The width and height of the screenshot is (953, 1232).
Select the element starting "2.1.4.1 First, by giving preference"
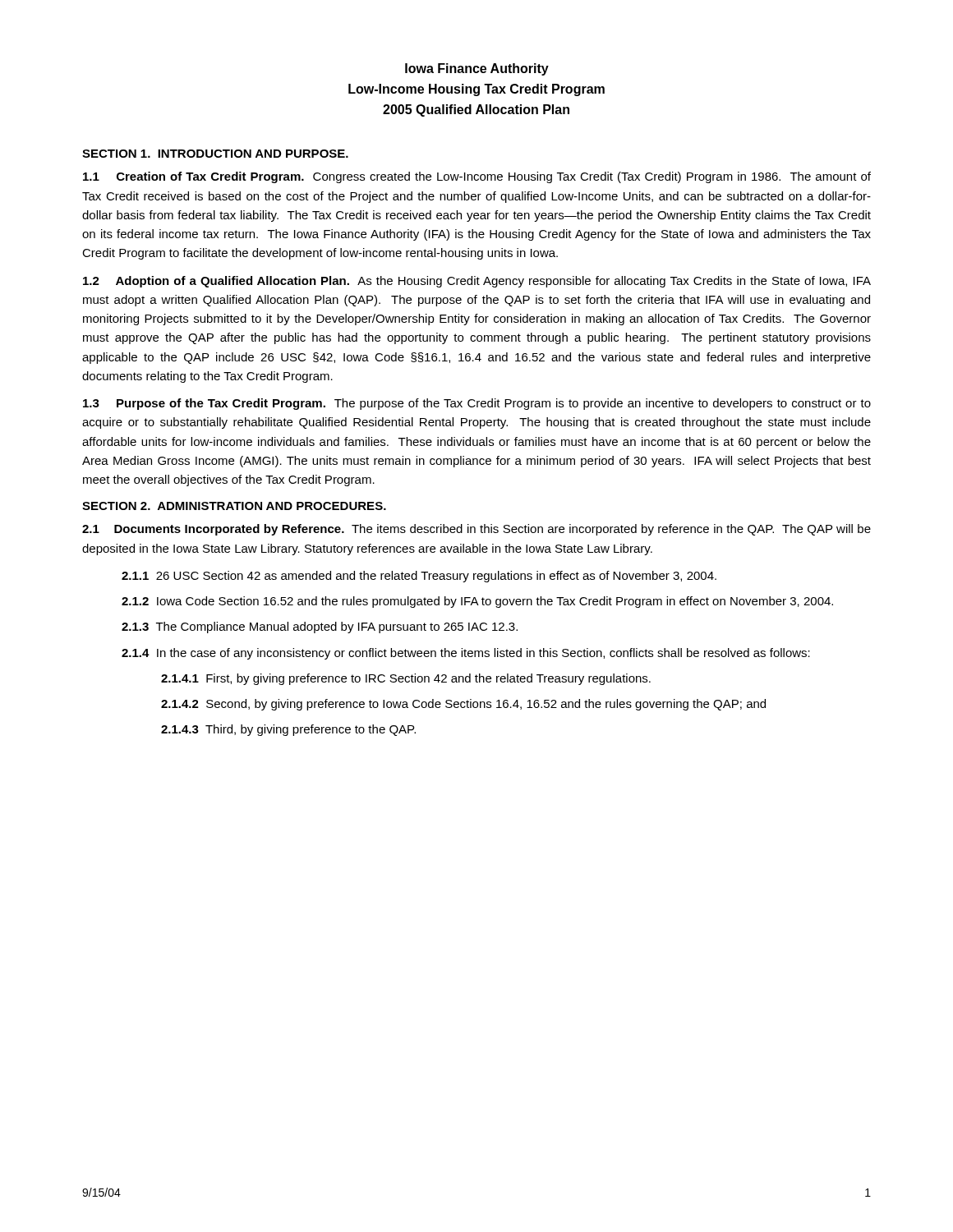pyautogui.click(x=406, y=678)
